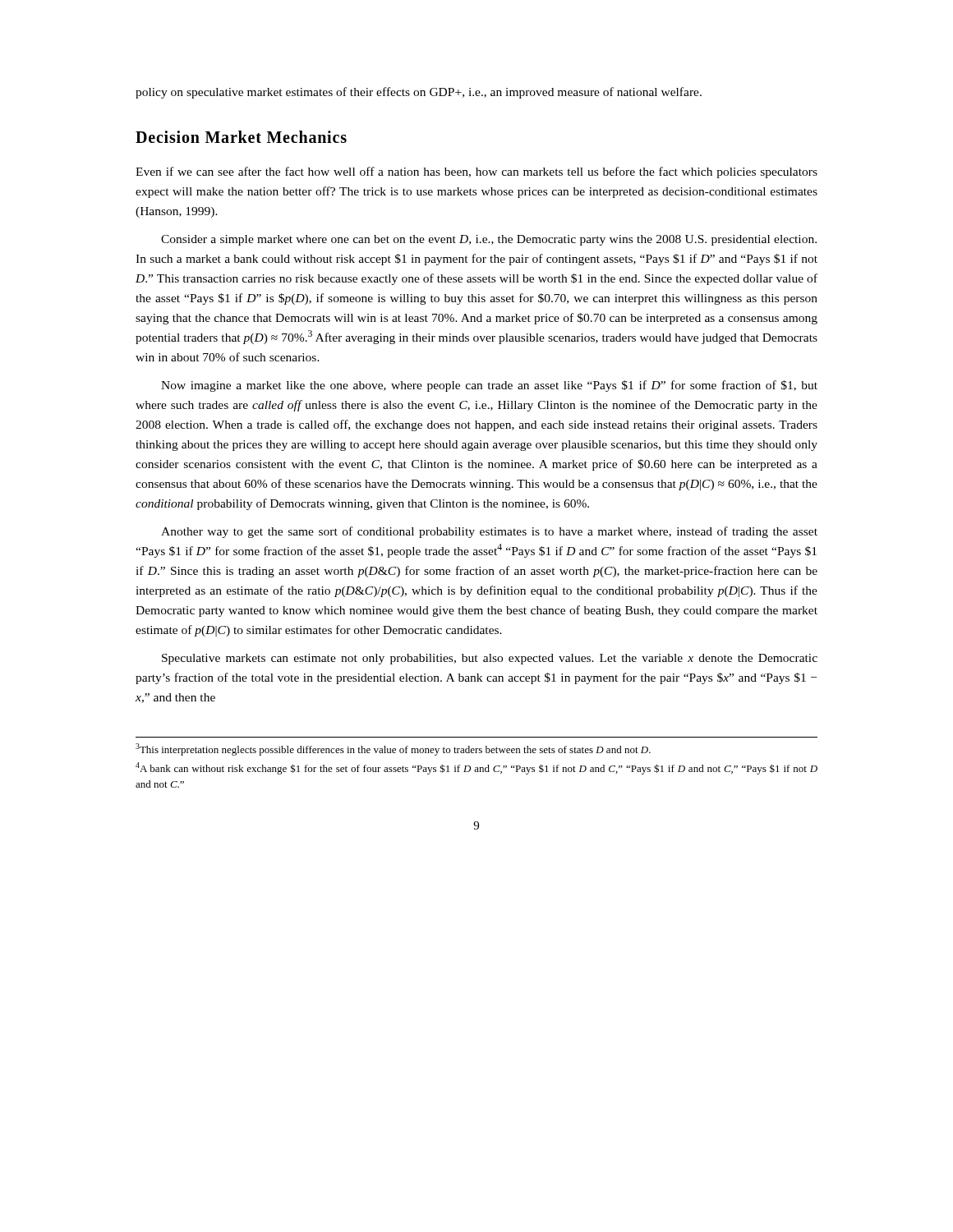Screen dimensions: 1232x953
Task: Find the text starting "Another way to get"
Action: pyautogui.click(x=476, y=581)
